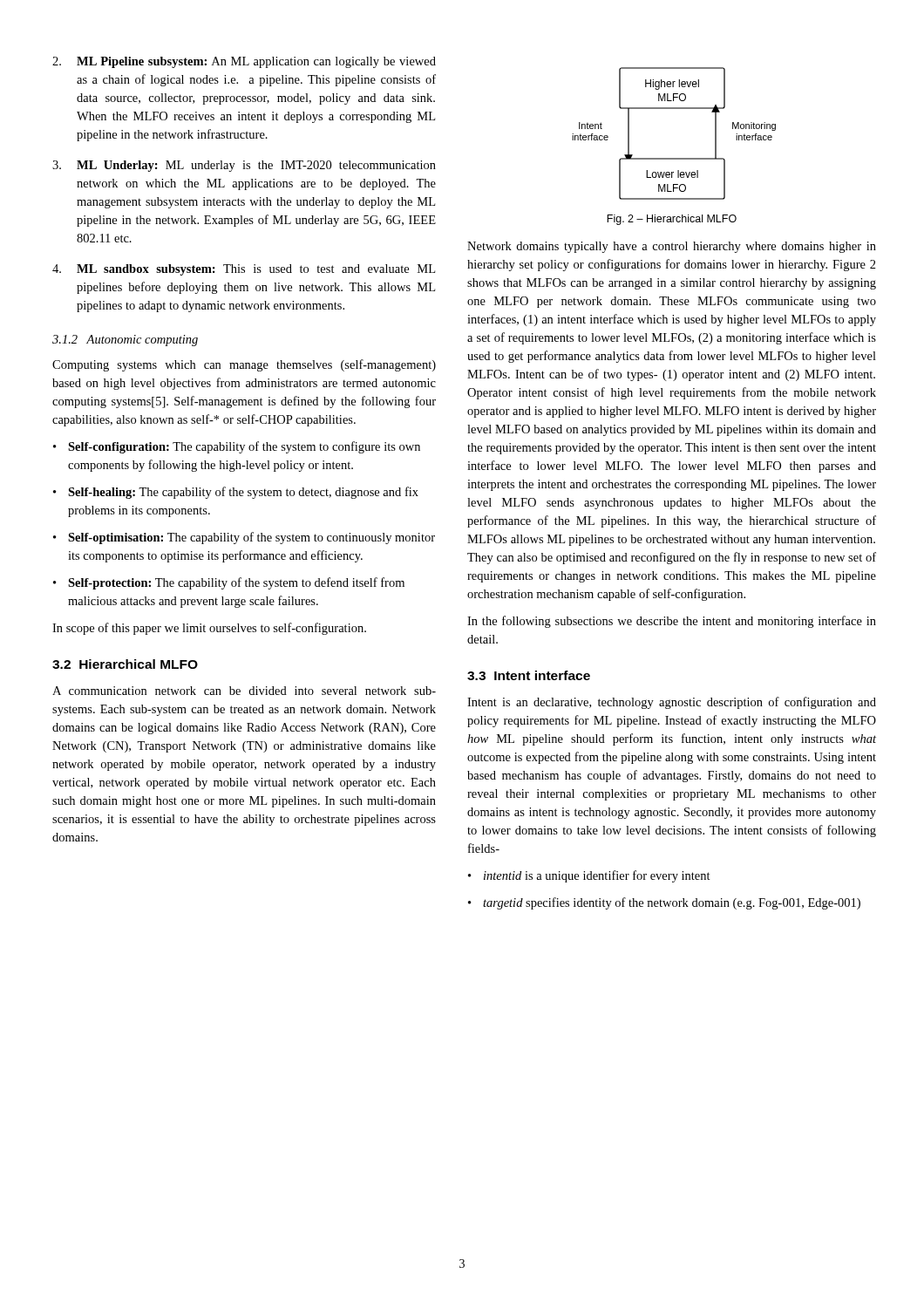
Task: Find the caption that says "Fig. 2 – Hierarchical MLFO"
Action: click(x=672, y=219)
